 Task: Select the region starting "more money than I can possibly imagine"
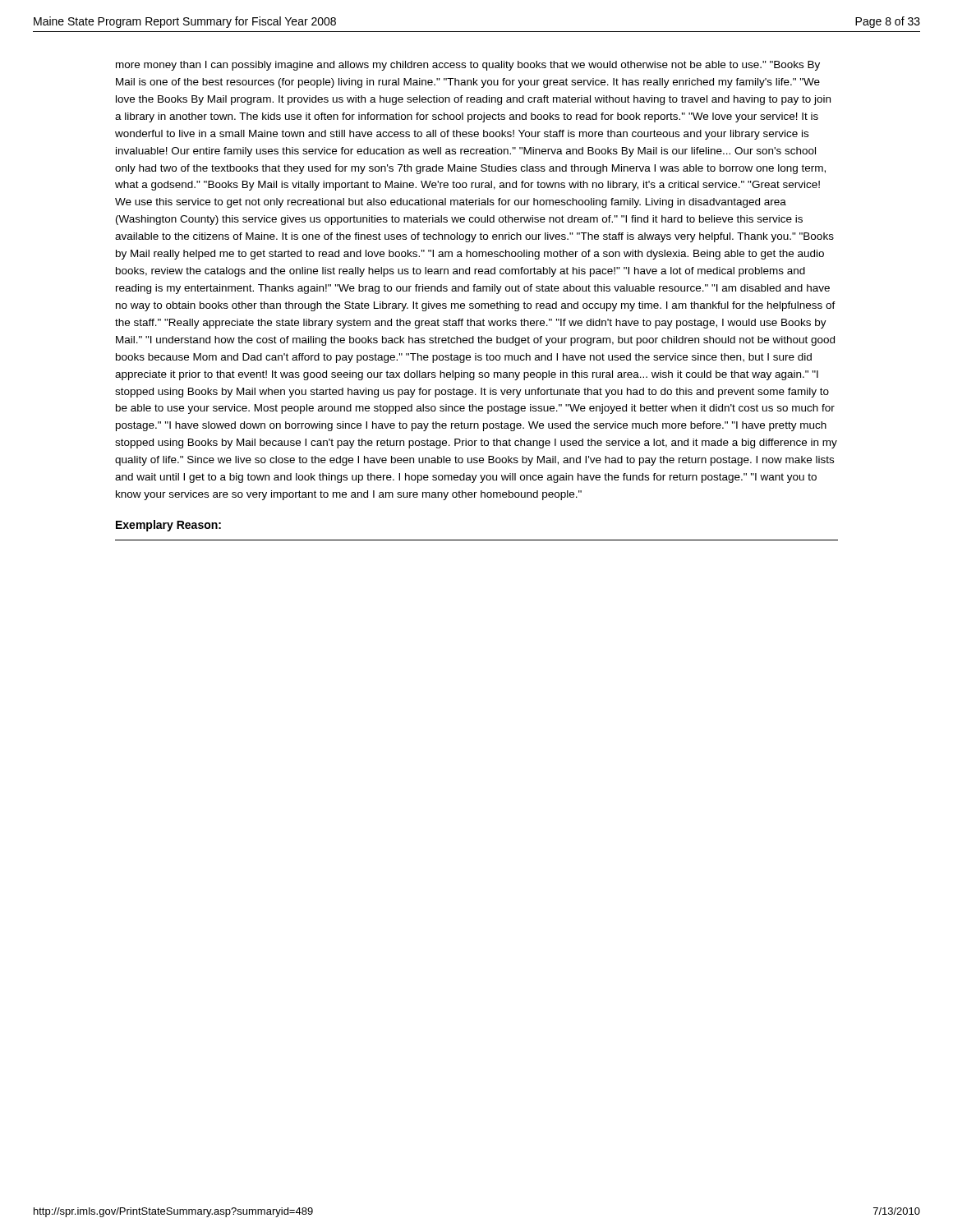(476, 279)
